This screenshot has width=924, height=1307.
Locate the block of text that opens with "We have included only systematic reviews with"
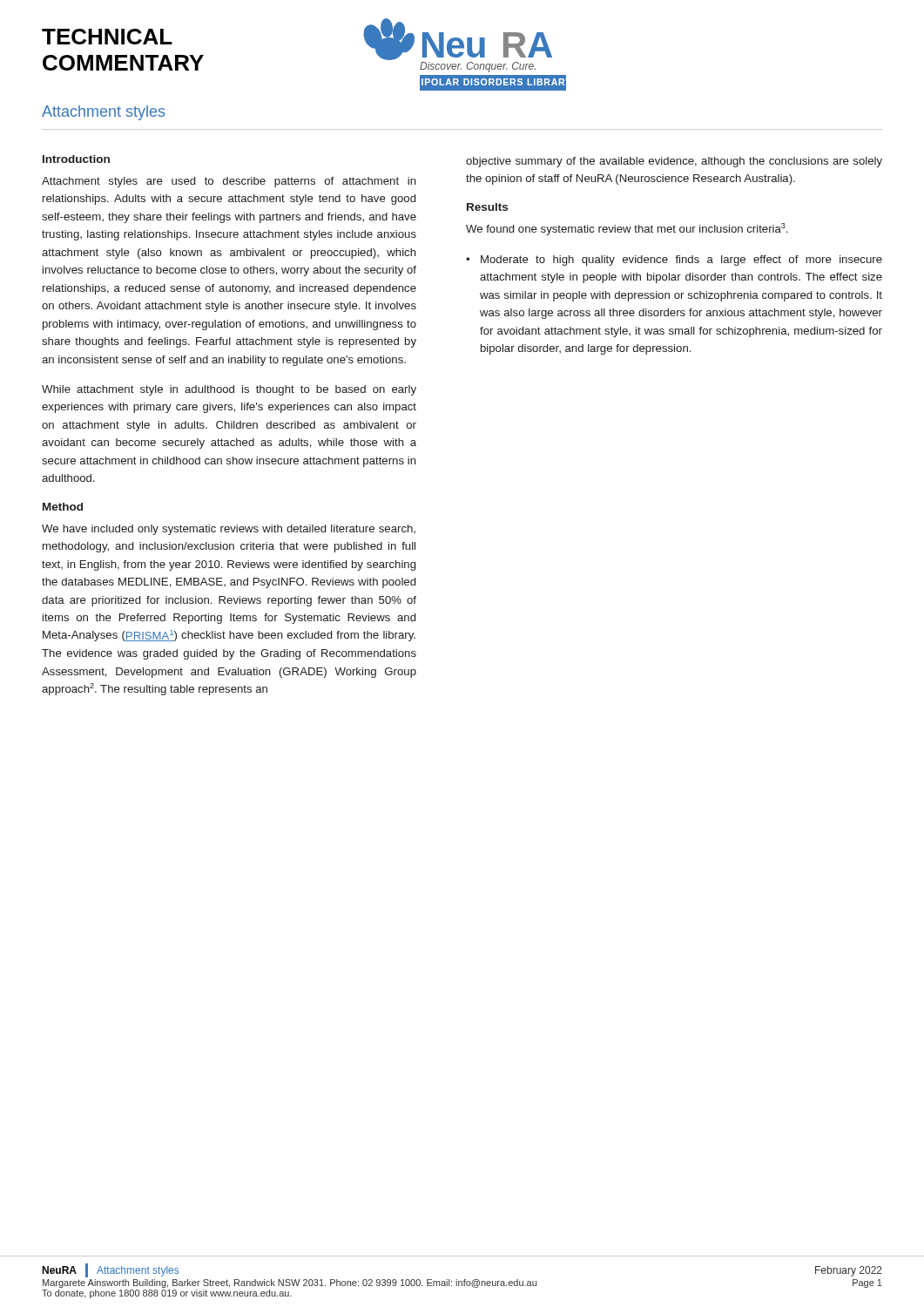229,609
